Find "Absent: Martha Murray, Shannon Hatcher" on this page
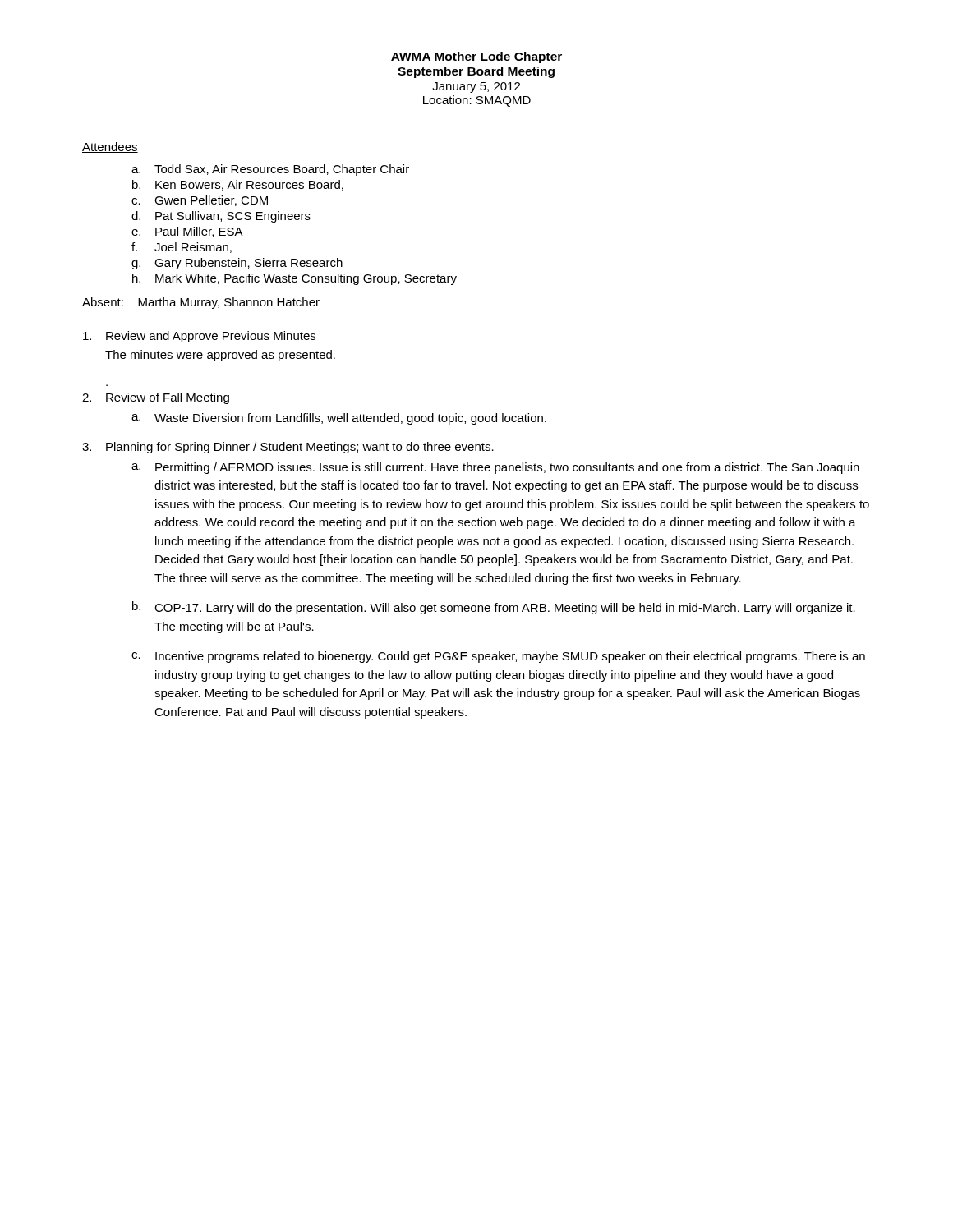 point(201,302)
